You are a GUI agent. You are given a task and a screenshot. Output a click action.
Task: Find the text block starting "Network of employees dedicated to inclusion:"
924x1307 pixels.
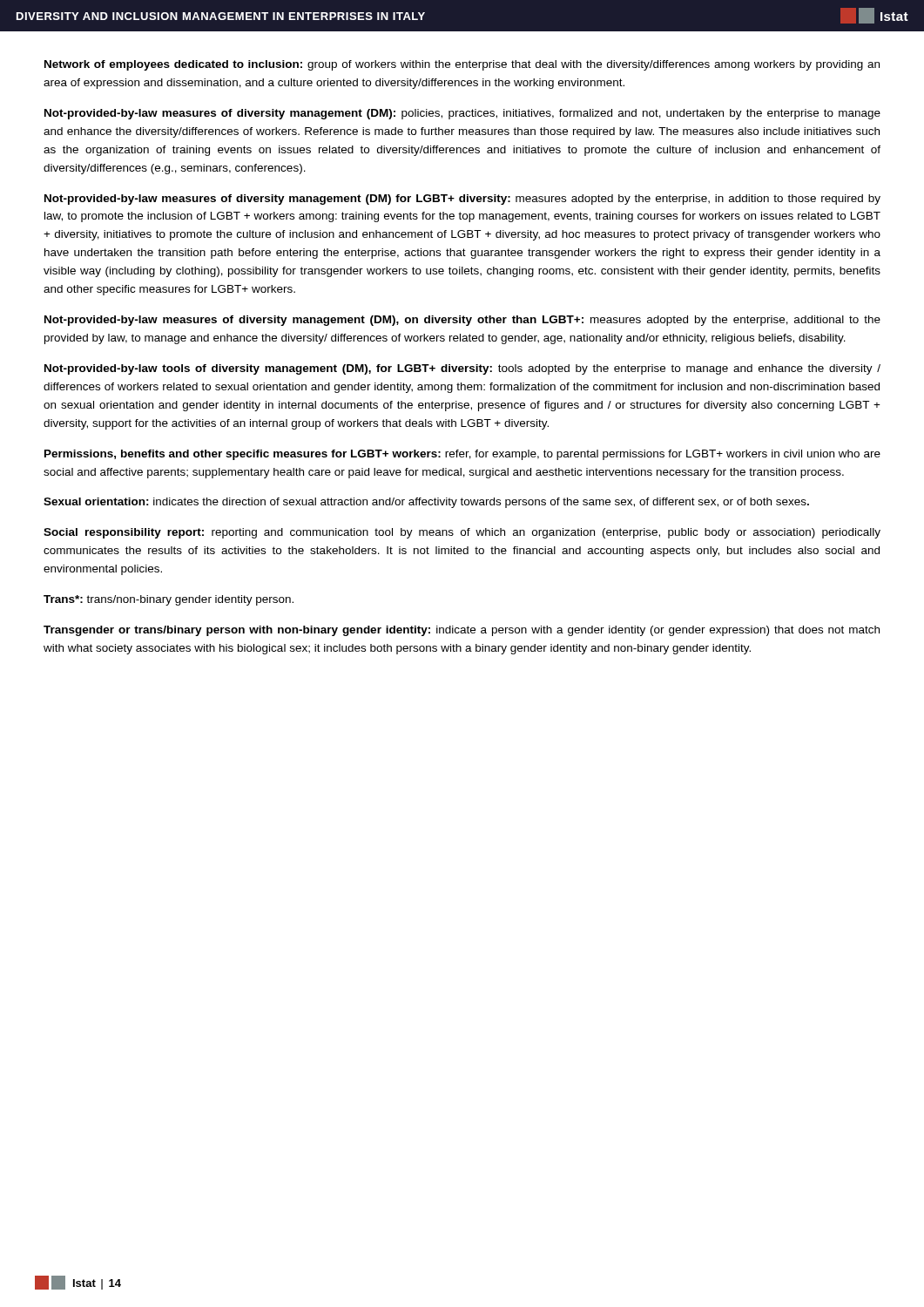462,73
